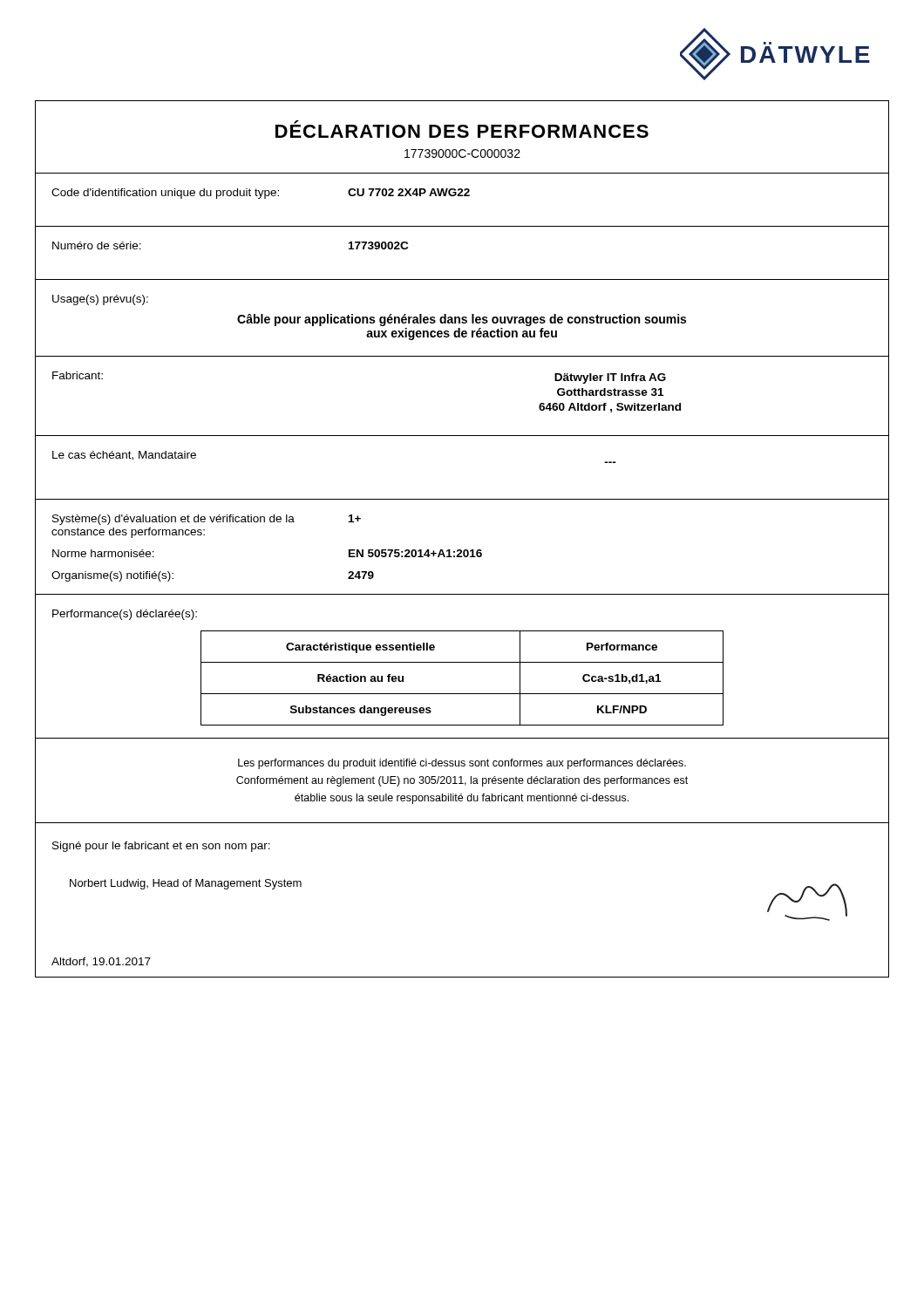
Task: Select the passage starting "Code d'identification unique du"
Action: click(x=462, y=200)
